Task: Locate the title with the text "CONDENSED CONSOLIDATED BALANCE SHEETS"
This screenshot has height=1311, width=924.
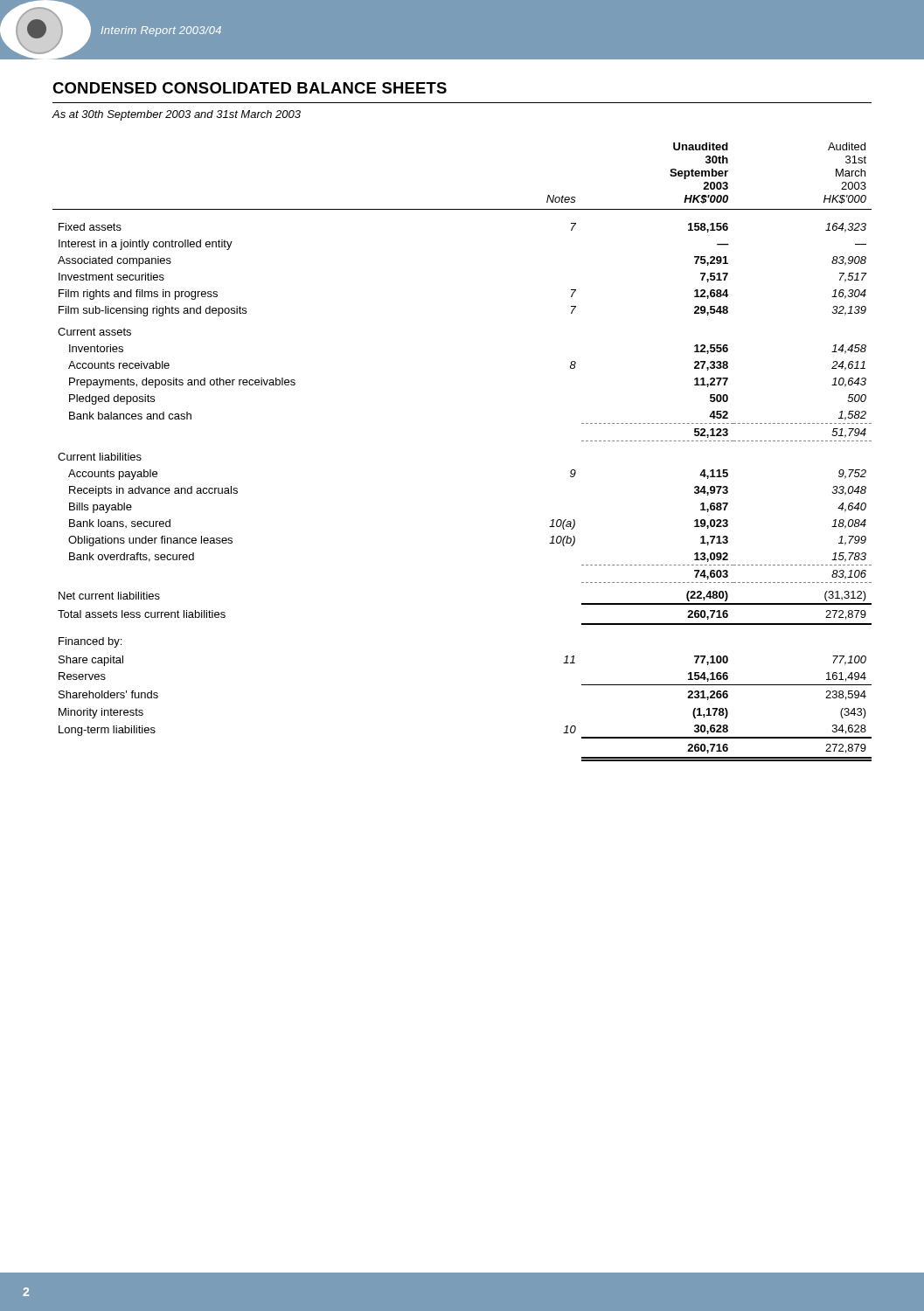Action: [x=250, y=88]
